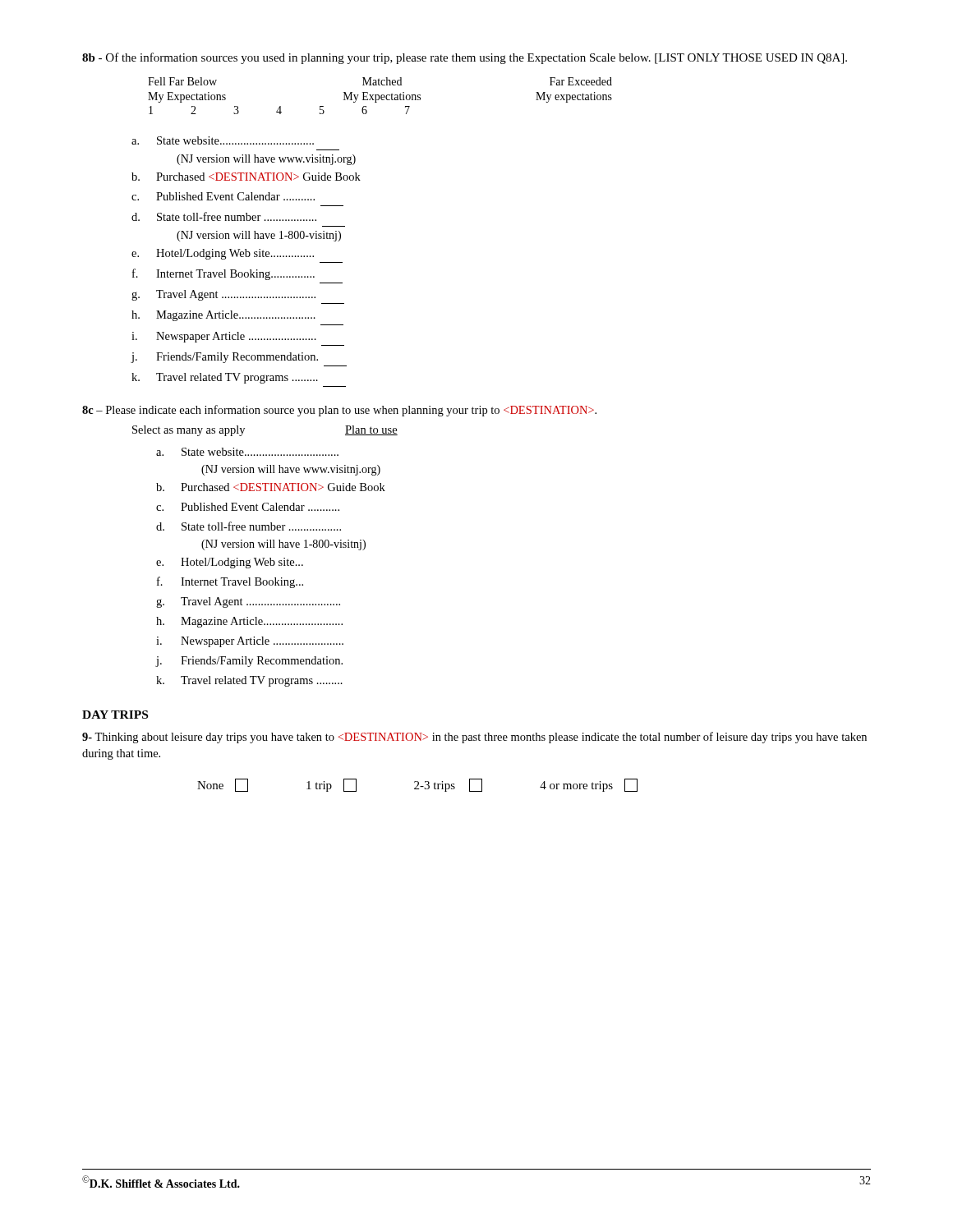Select the list item with the text "f. Internet Travel Booking..."
953x1232 pixels.
(230, 582)
